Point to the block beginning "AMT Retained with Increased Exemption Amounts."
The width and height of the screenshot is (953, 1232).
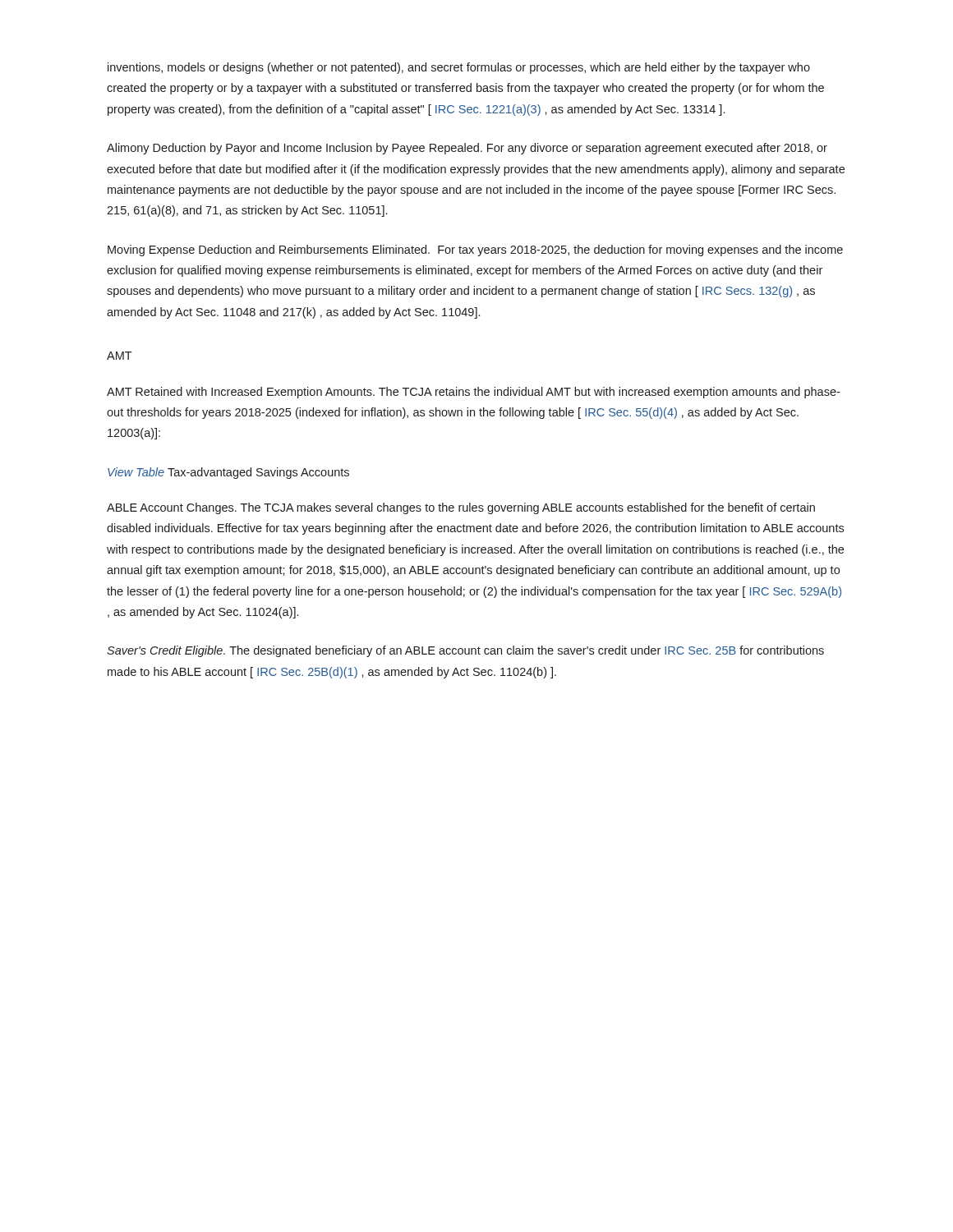pos(474,412)
